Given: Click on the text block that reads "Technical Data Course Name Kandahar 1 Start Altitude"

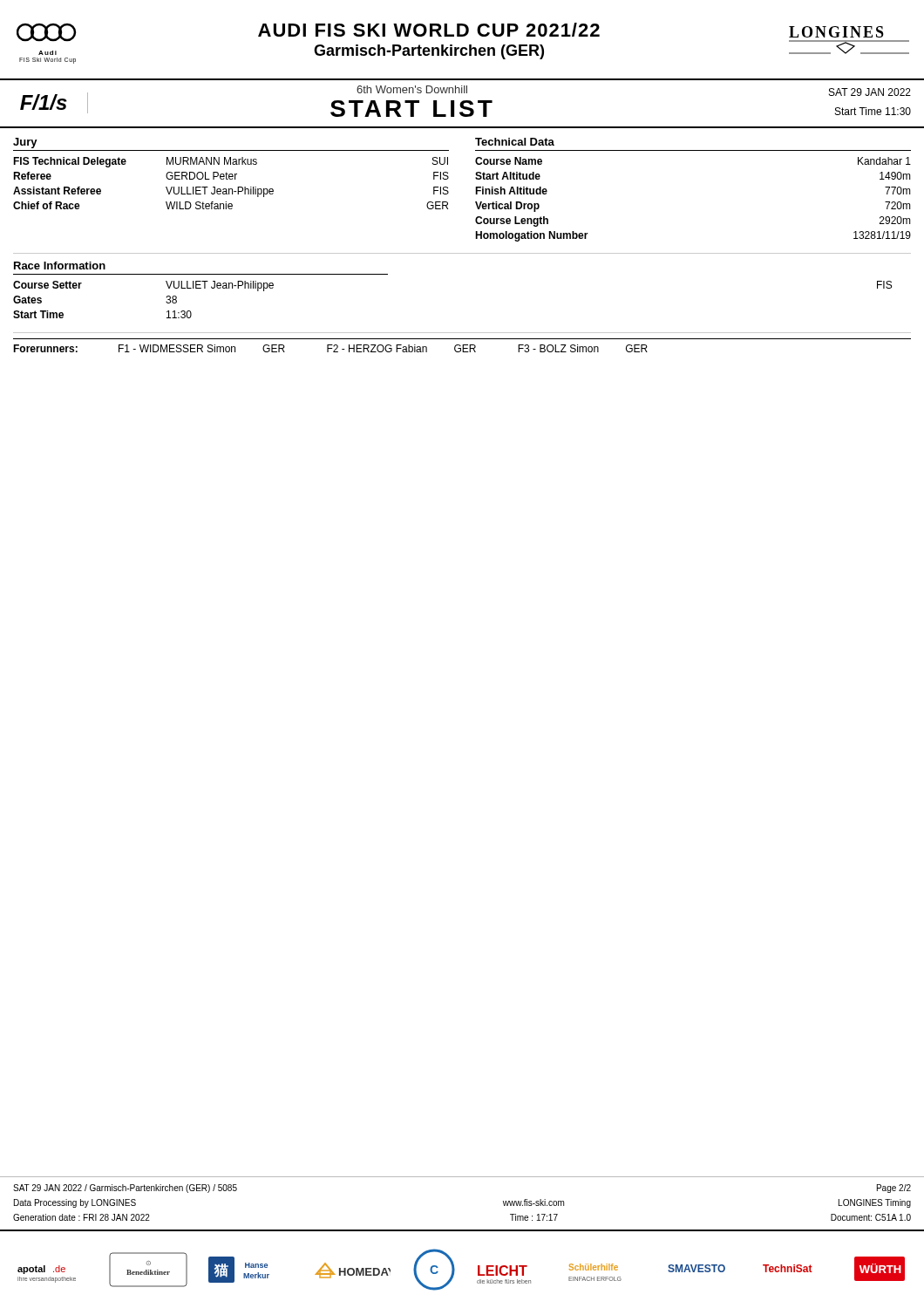Looking at the screenshot, I should point(515,142).
